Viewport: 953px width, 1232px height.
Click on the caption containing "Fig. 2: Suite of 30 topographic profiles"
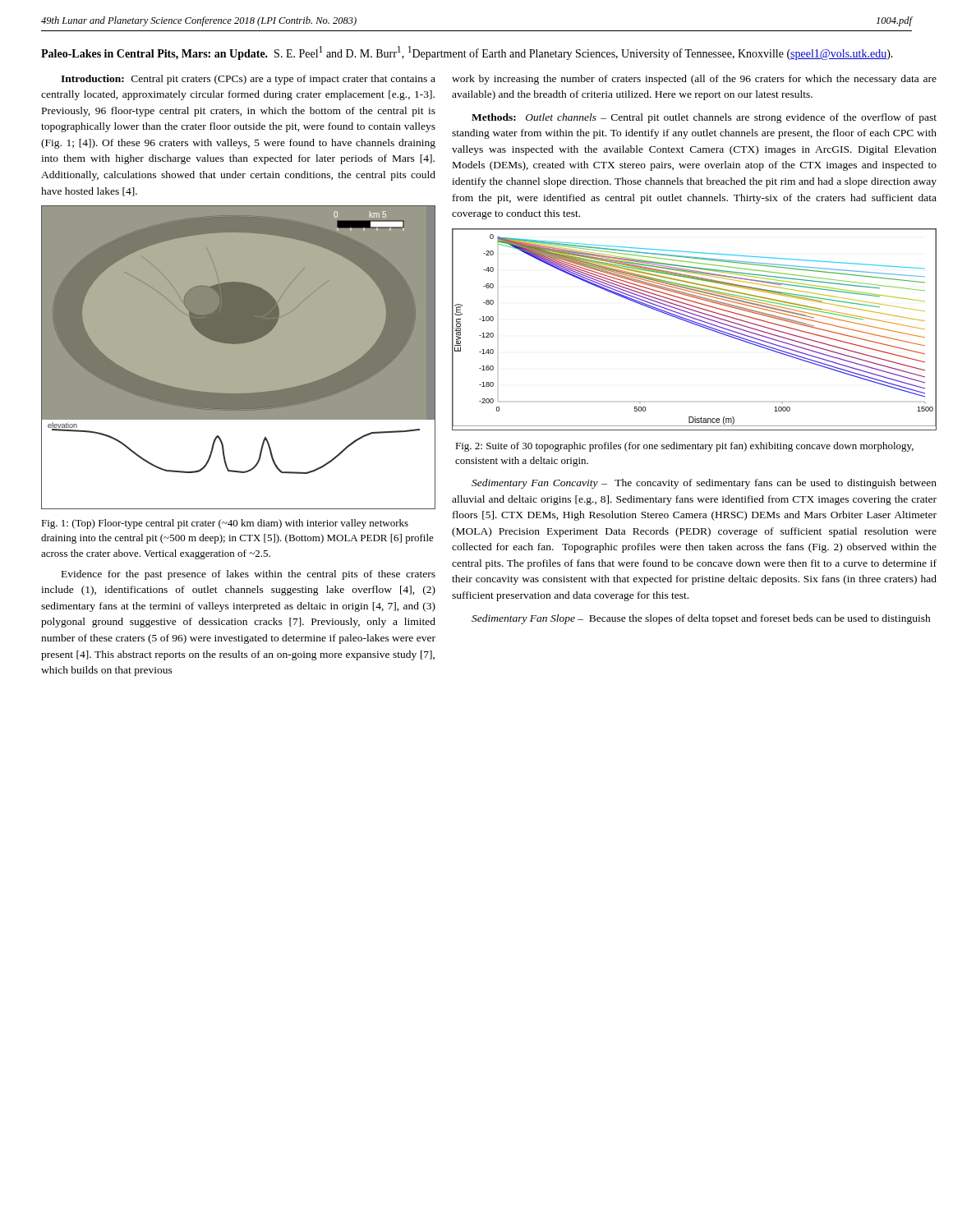point(685,453)
